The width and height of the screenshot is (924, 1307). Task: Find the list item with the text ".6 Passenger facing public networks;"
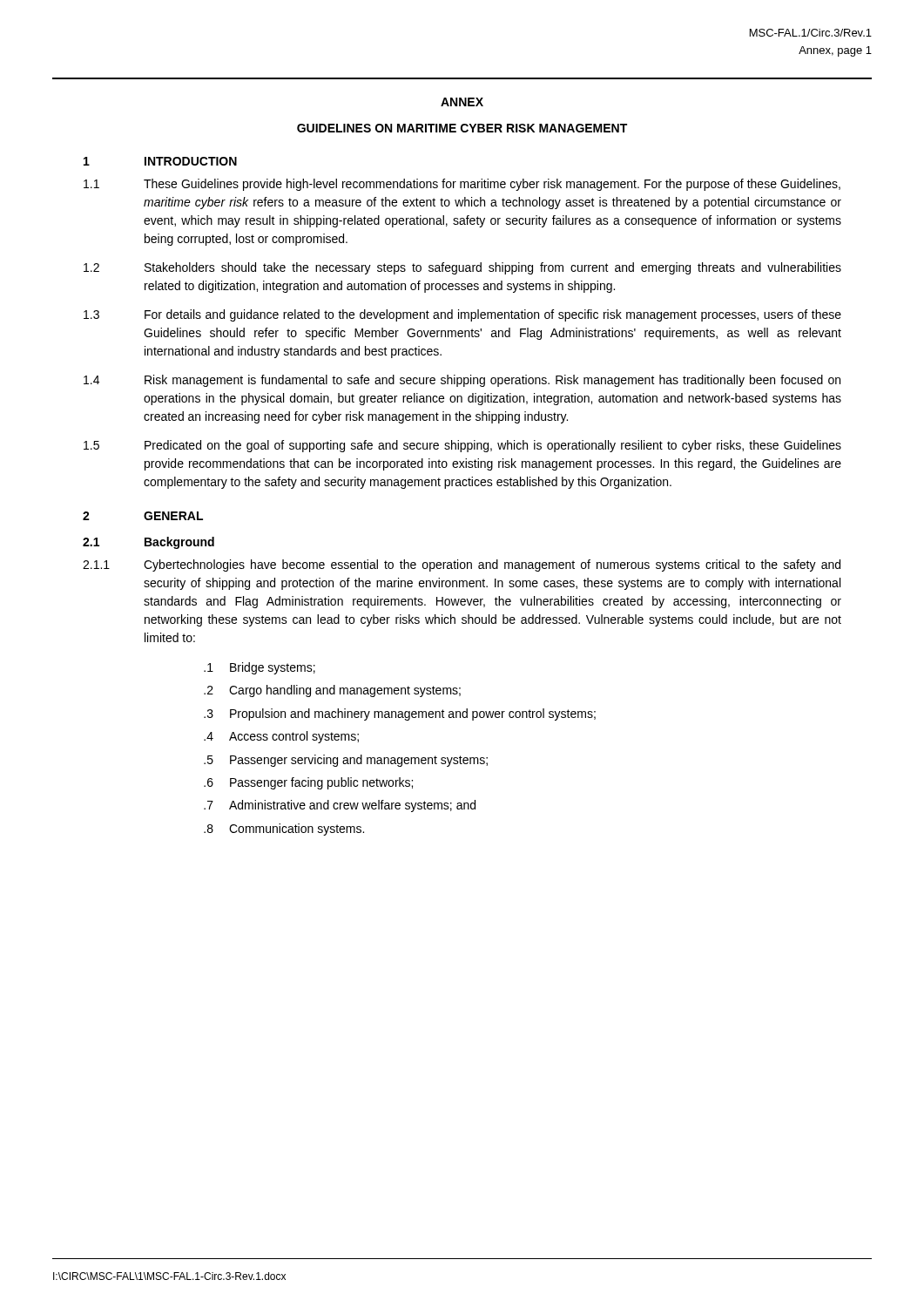click(x=308, y=783)
